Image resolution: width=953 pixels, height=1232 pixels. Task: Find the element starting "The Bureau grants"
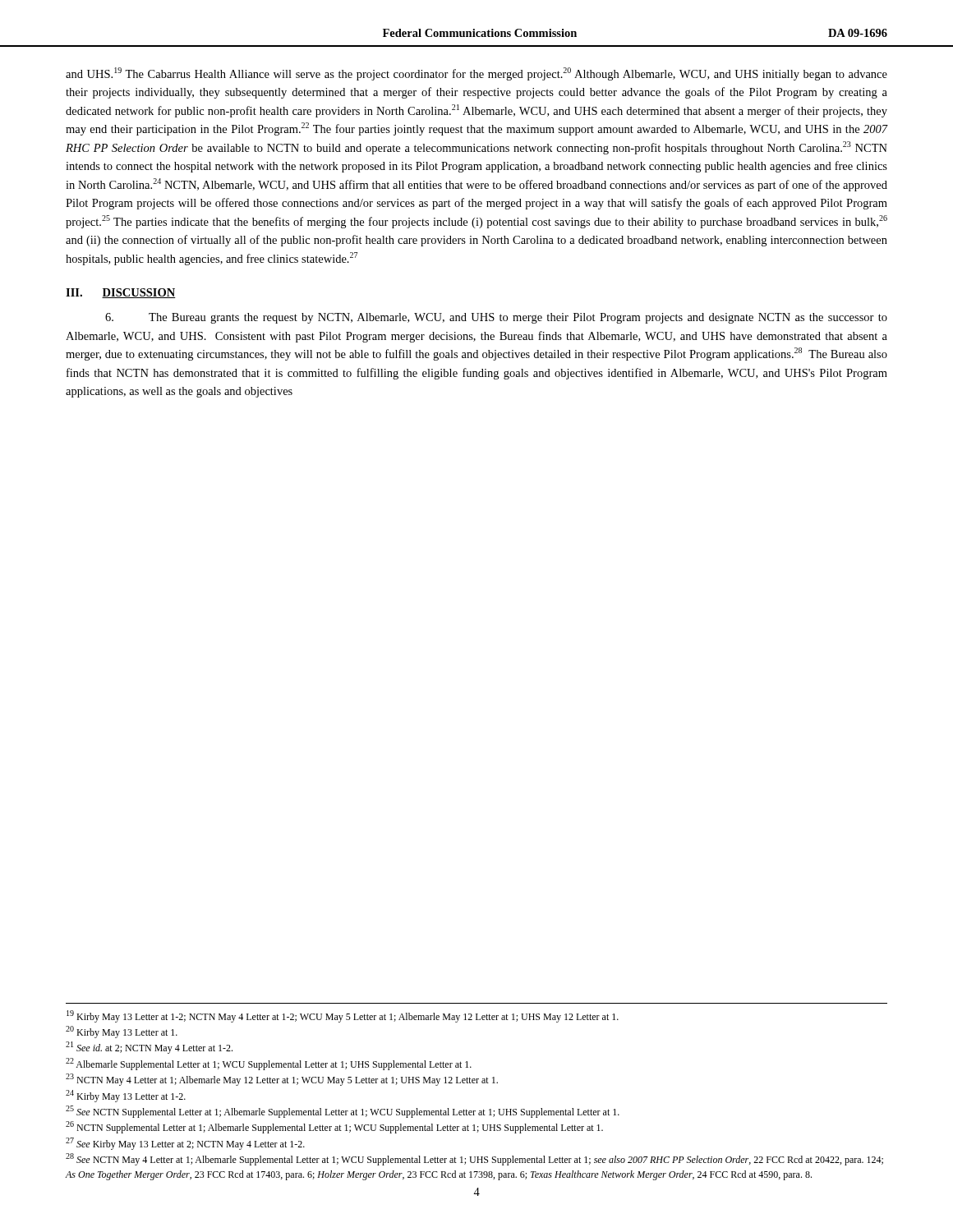pyautogui.click(x=476, y=354)
